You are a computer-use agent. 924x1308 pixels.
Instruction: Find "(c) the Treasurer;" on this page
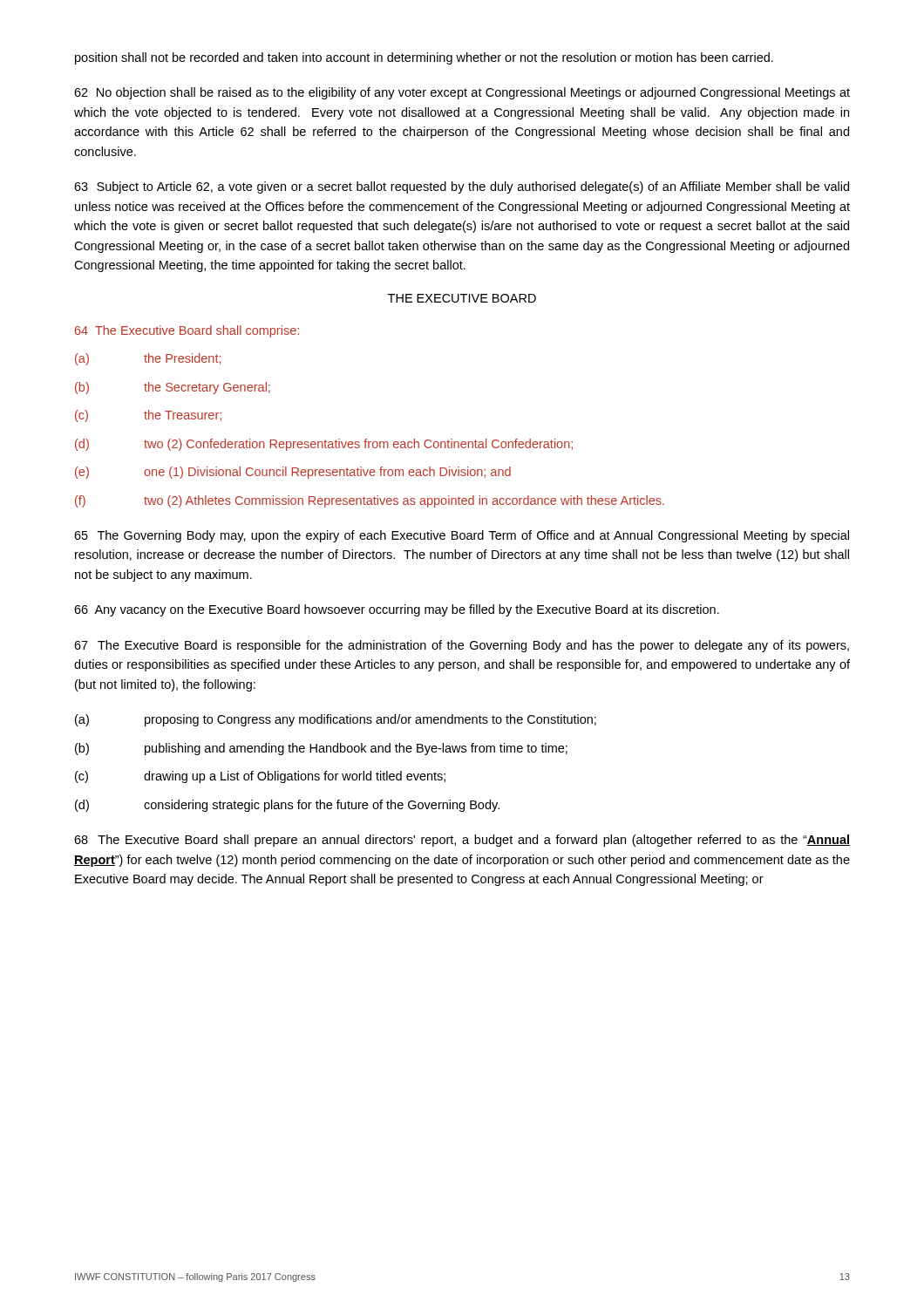pyautogui.click(x=148, y=416)
